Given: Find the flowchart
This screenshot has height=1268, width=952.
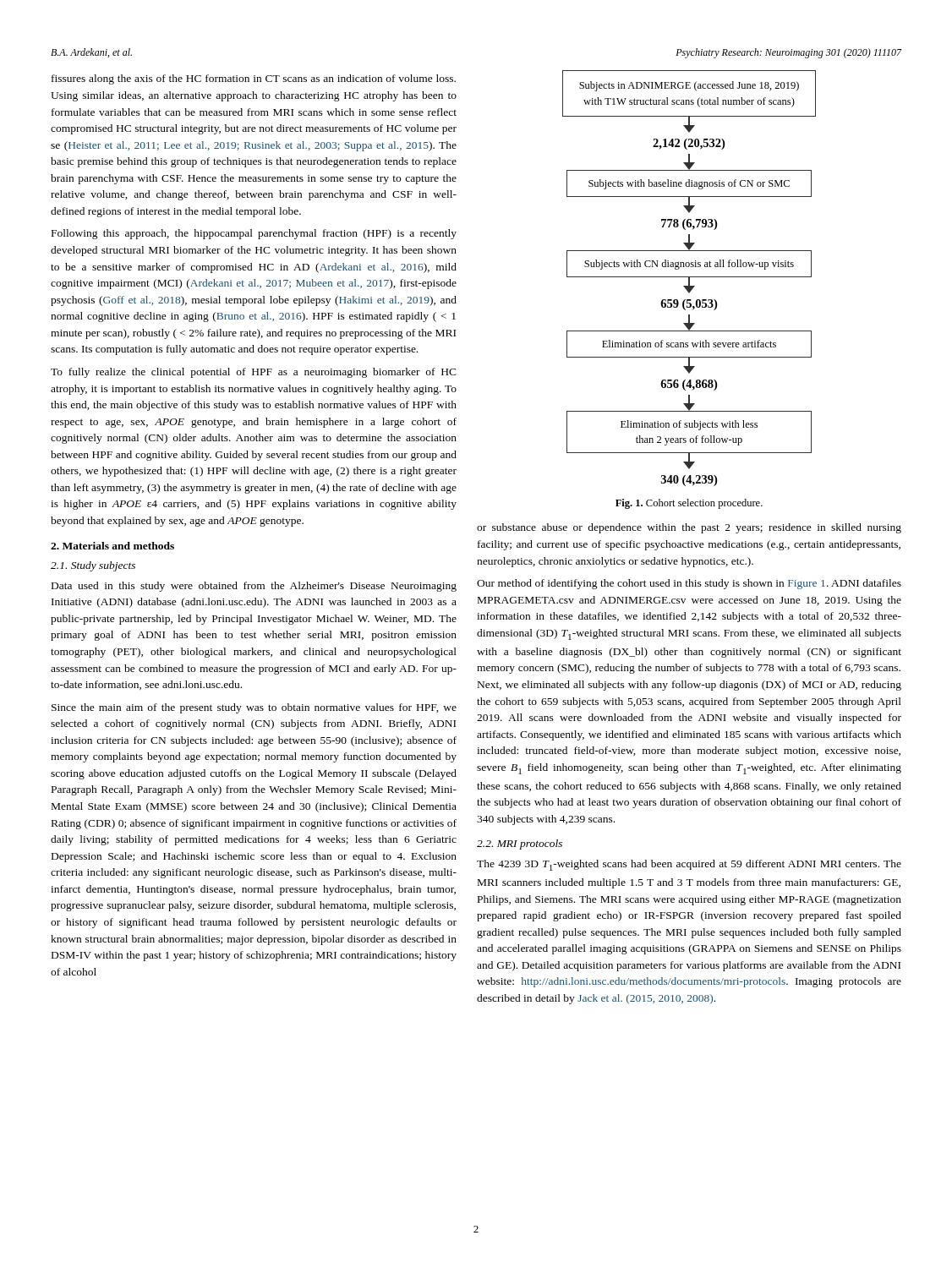Looking at the screenshot, I should (x=689, y=281).
